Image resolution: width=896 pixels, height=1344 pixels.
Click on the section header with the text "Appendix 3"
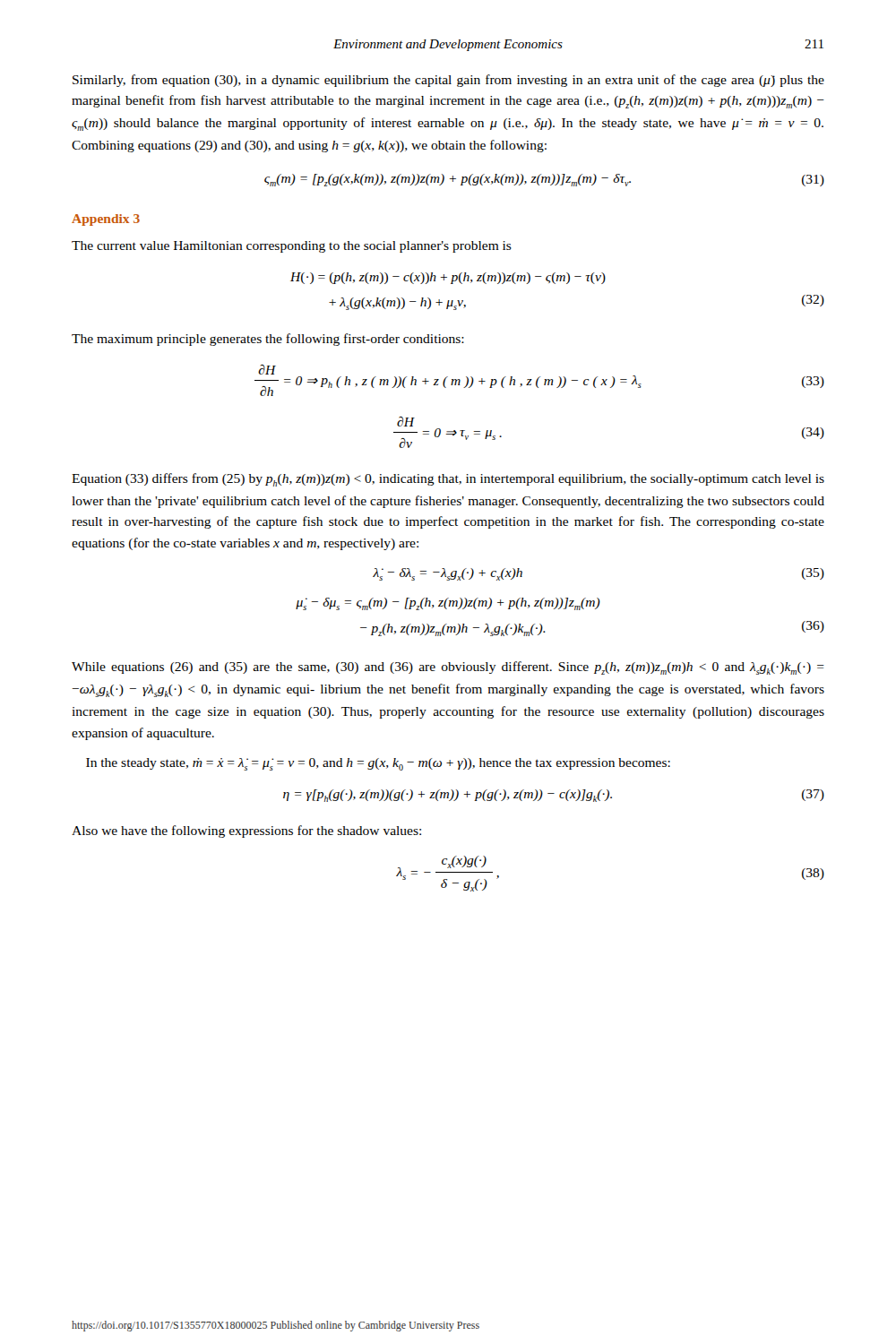(x=106, y=218)
